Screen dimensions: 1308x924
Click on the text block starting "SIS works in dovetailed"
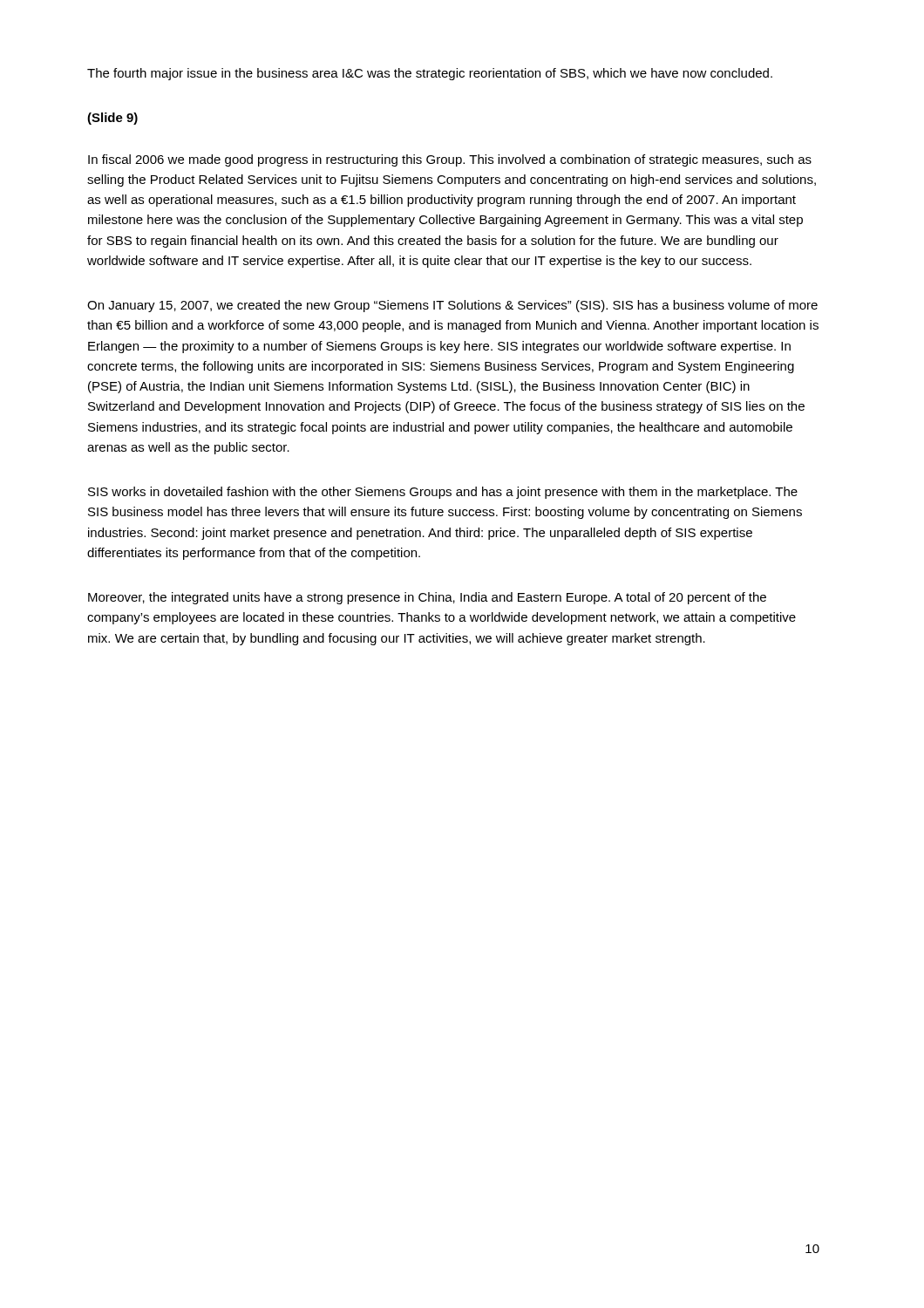coord(445,522)
